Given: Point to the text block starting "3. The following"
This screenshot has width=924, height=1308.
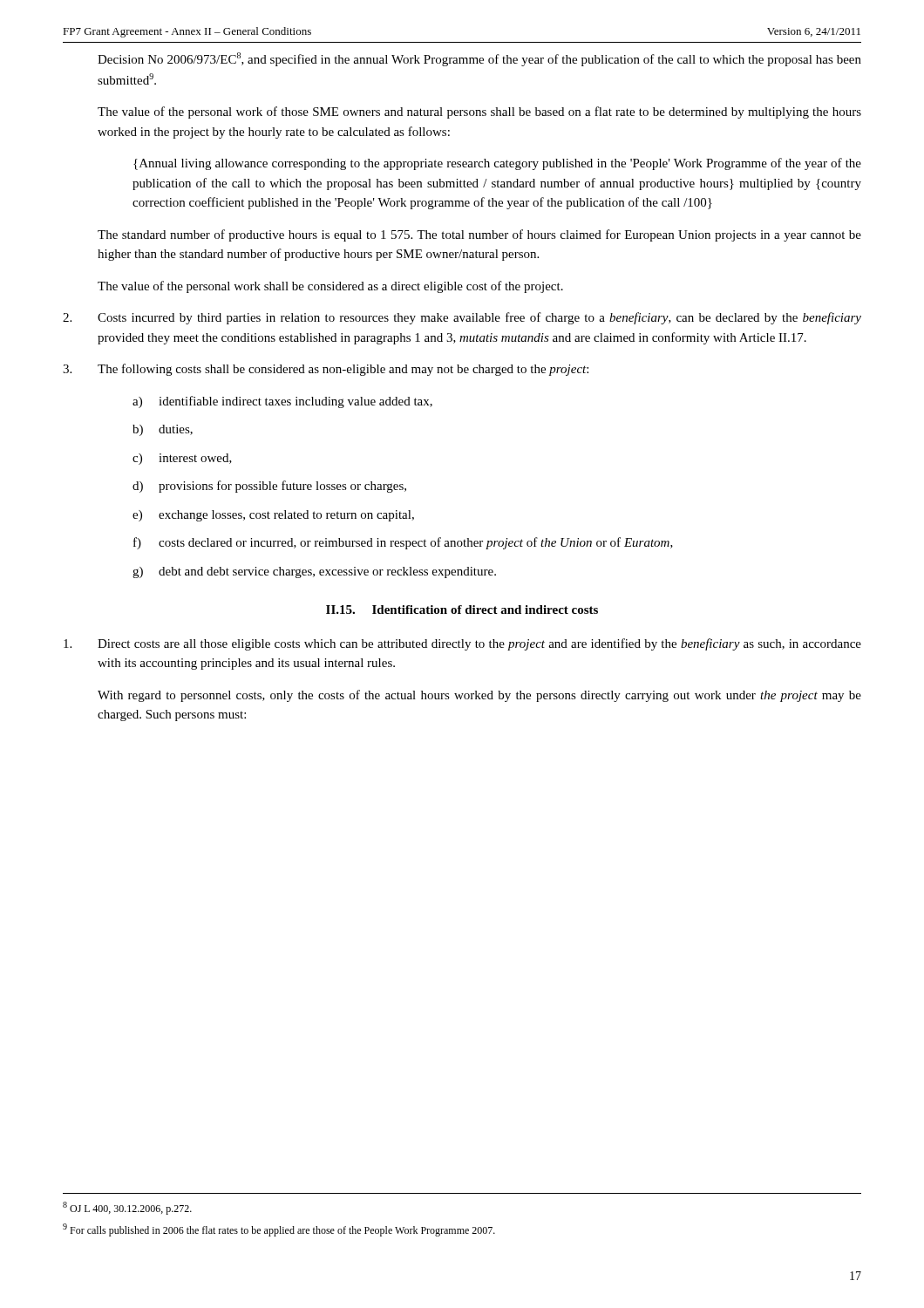Looking at the screenshot, I should point(462,369).
